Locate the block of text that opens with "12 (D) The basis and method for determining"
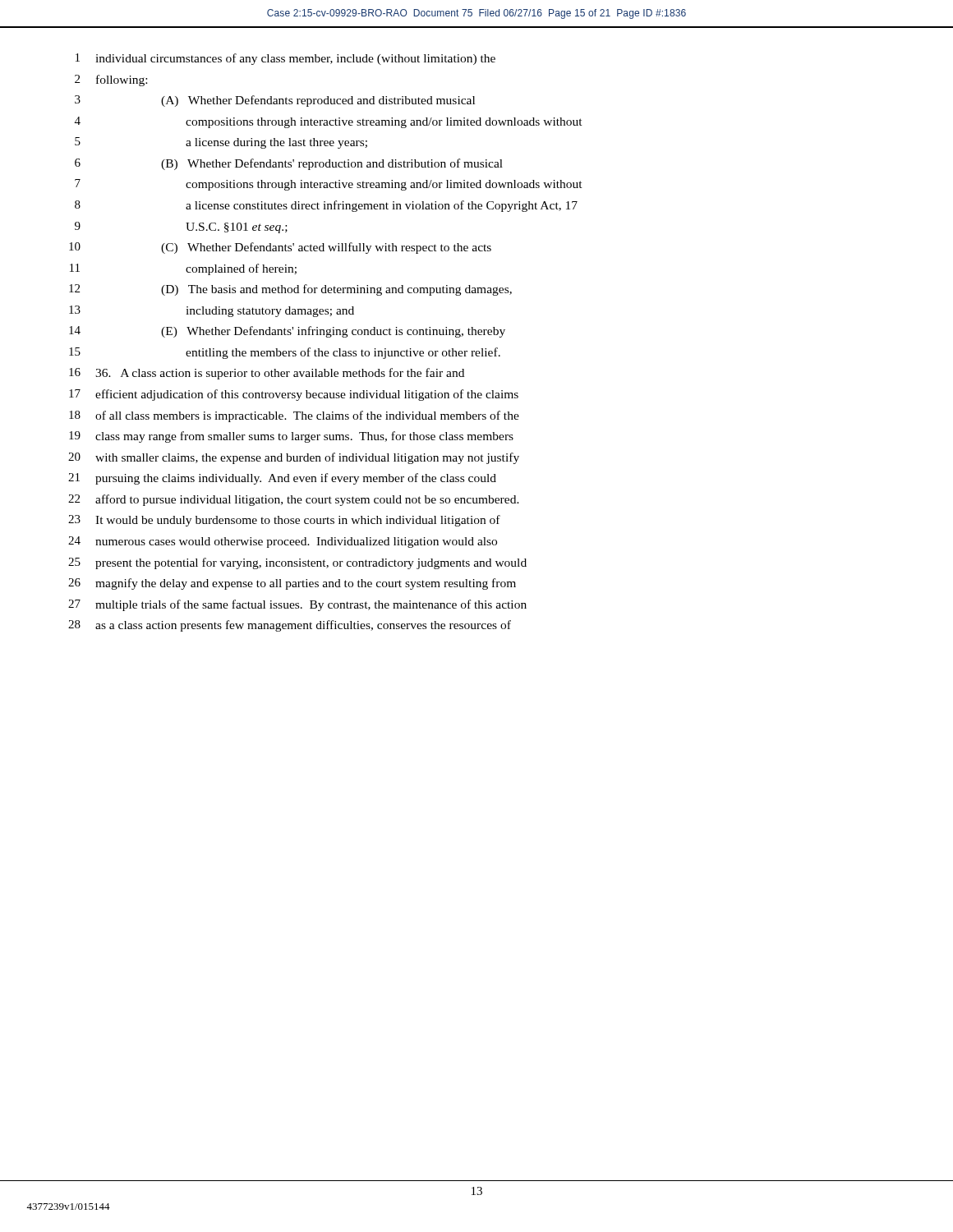This screenshot has width=953, height=1232. point(472,300)
